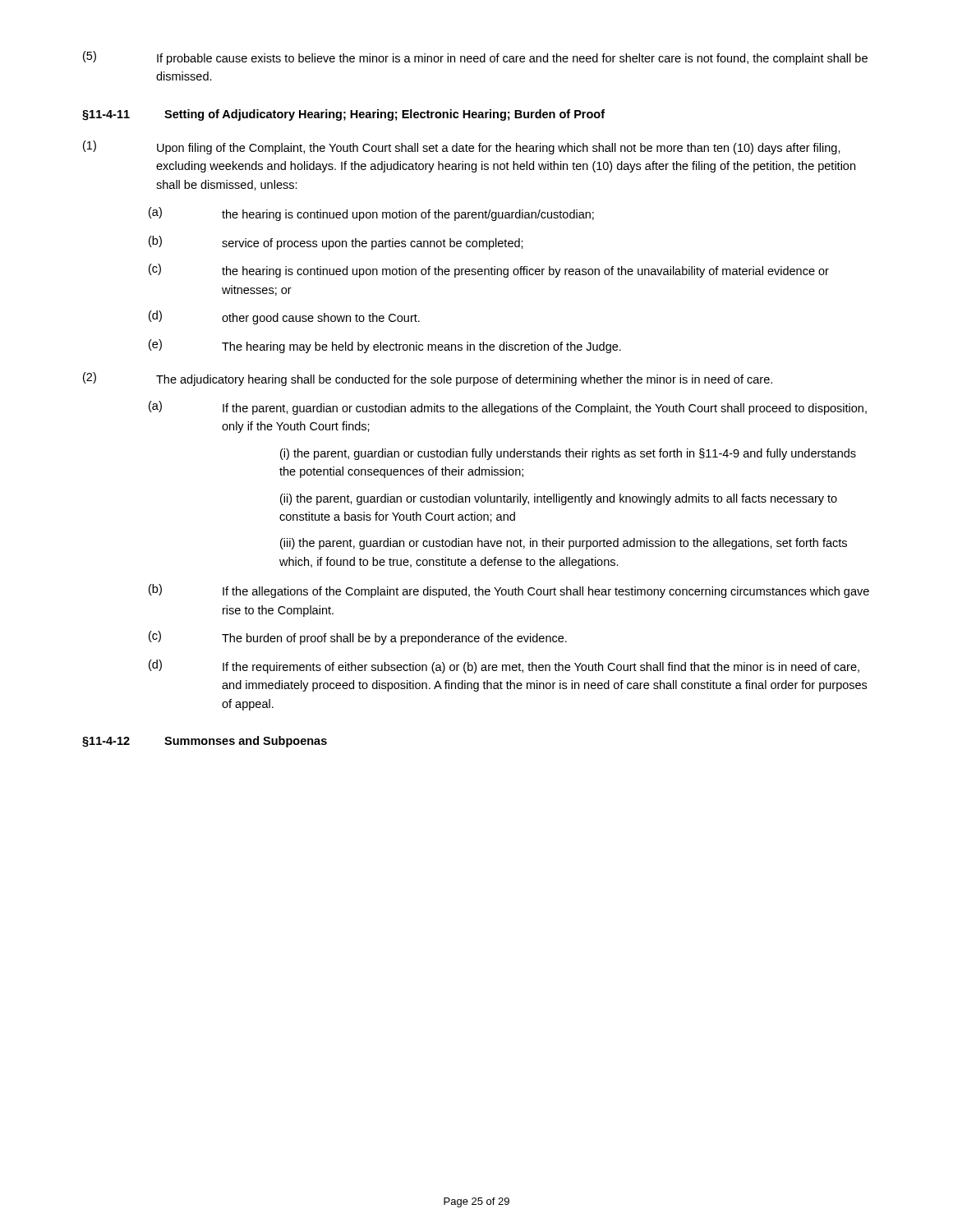Find the text block containing "(ii) the parent, guardian or"
The width and height of the screenshot is (953, 1232).
[575, 508]
